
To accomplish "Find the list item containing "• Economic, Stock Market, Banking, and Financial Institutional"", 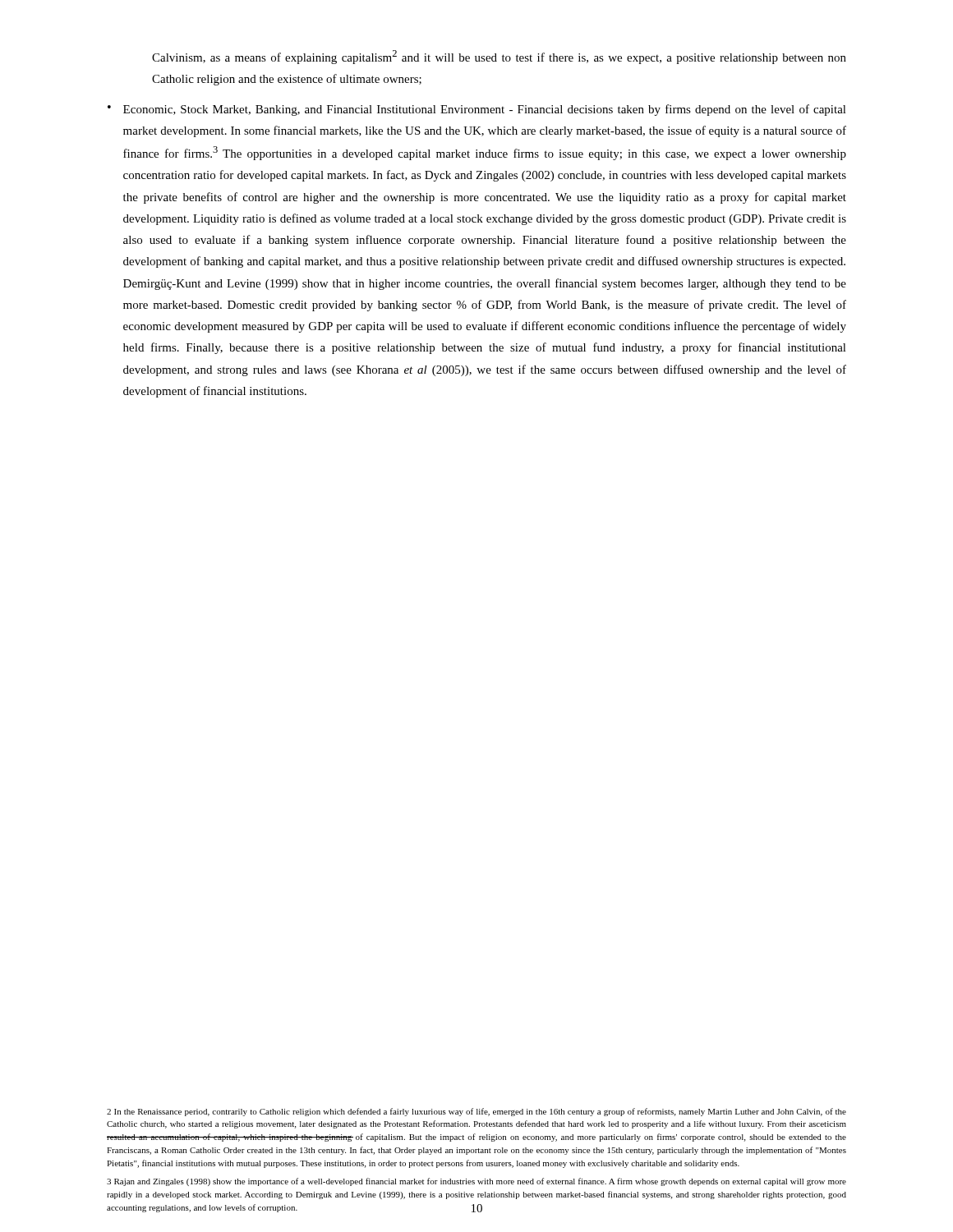I will [x=476, y=250].
